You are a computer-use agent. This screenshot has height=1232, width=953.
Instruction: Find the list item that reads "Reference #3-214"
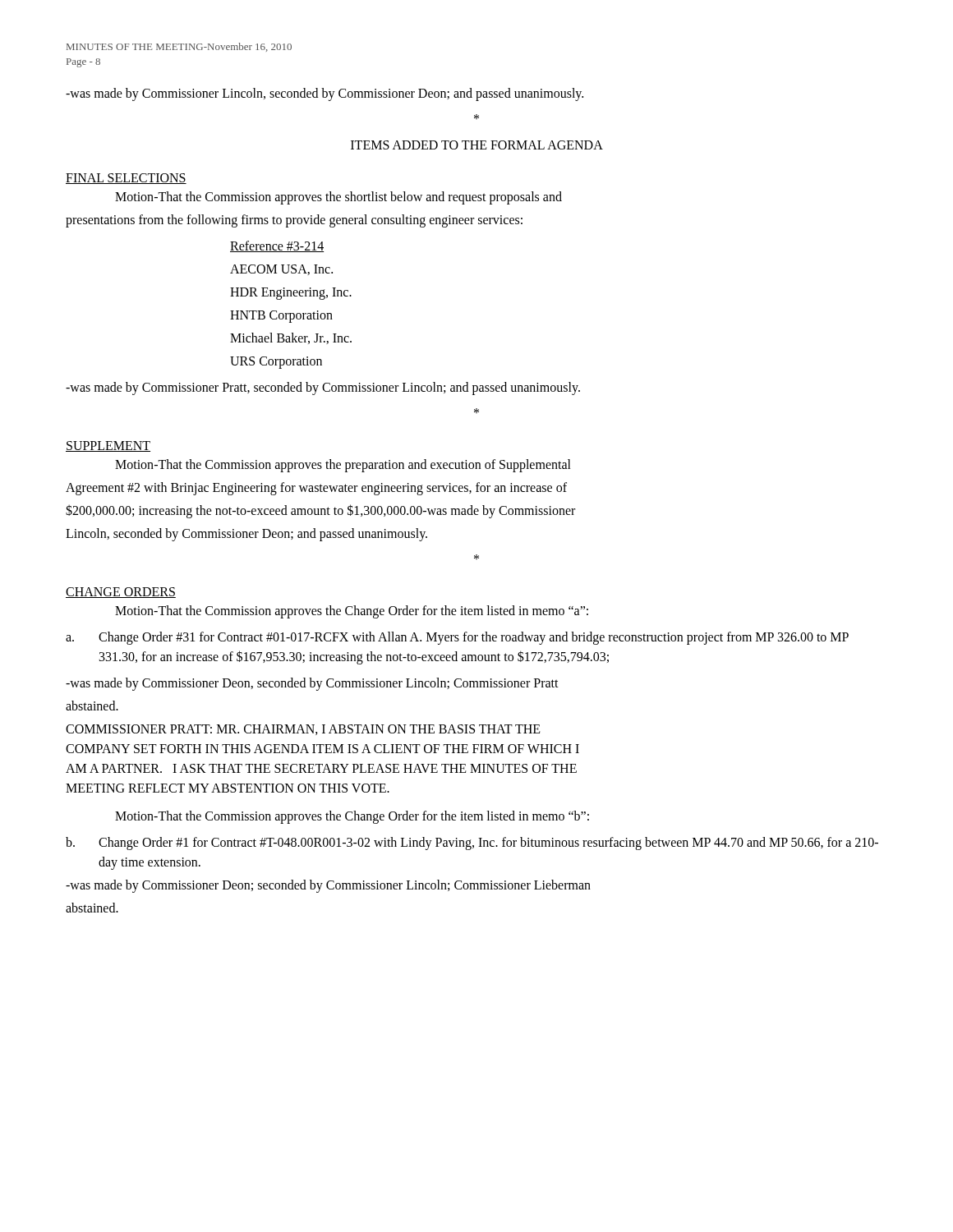tap(277, 246)
